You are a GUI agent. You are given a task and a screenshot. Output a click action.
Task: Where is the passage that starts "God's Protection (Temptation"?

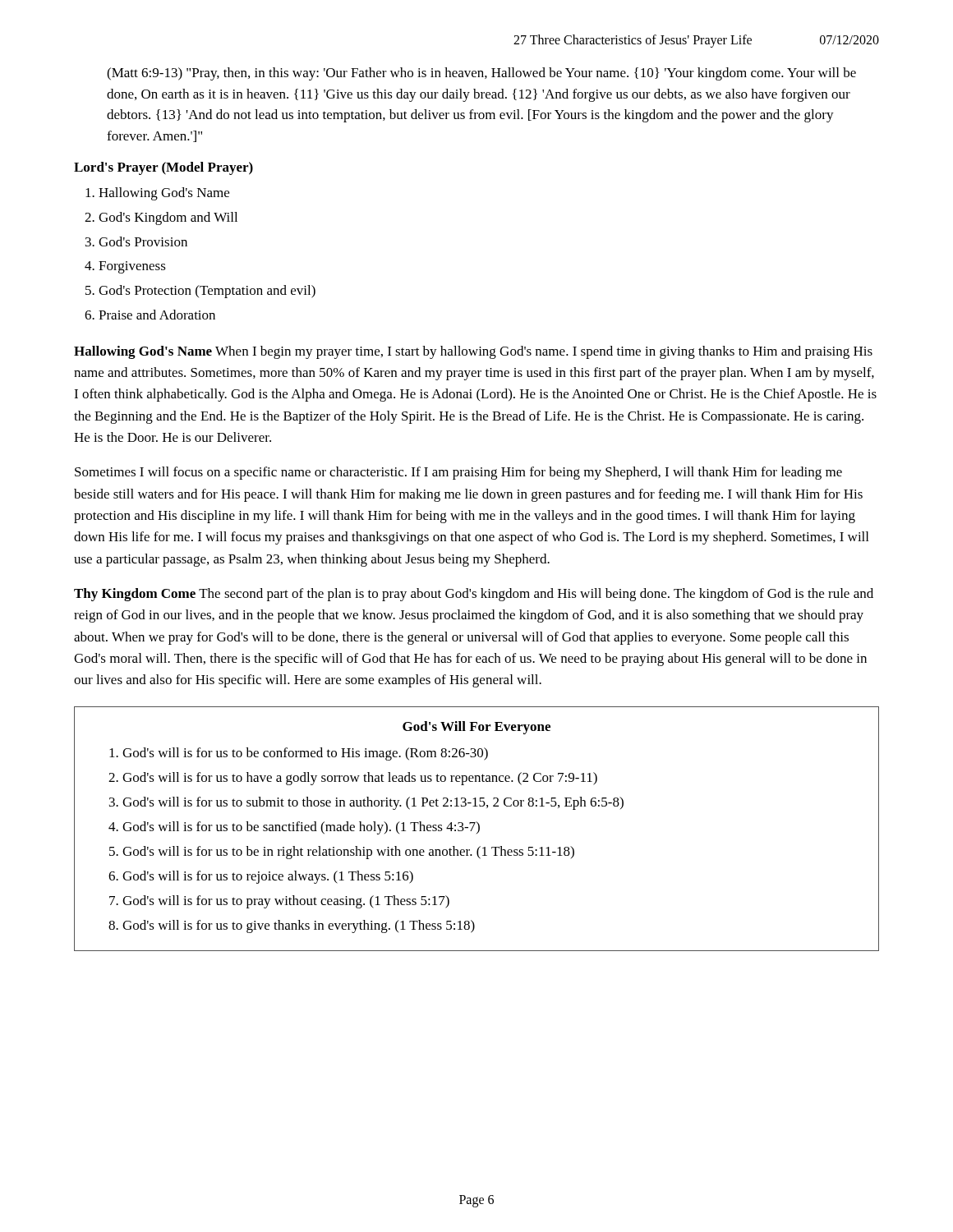click(207, 290)
